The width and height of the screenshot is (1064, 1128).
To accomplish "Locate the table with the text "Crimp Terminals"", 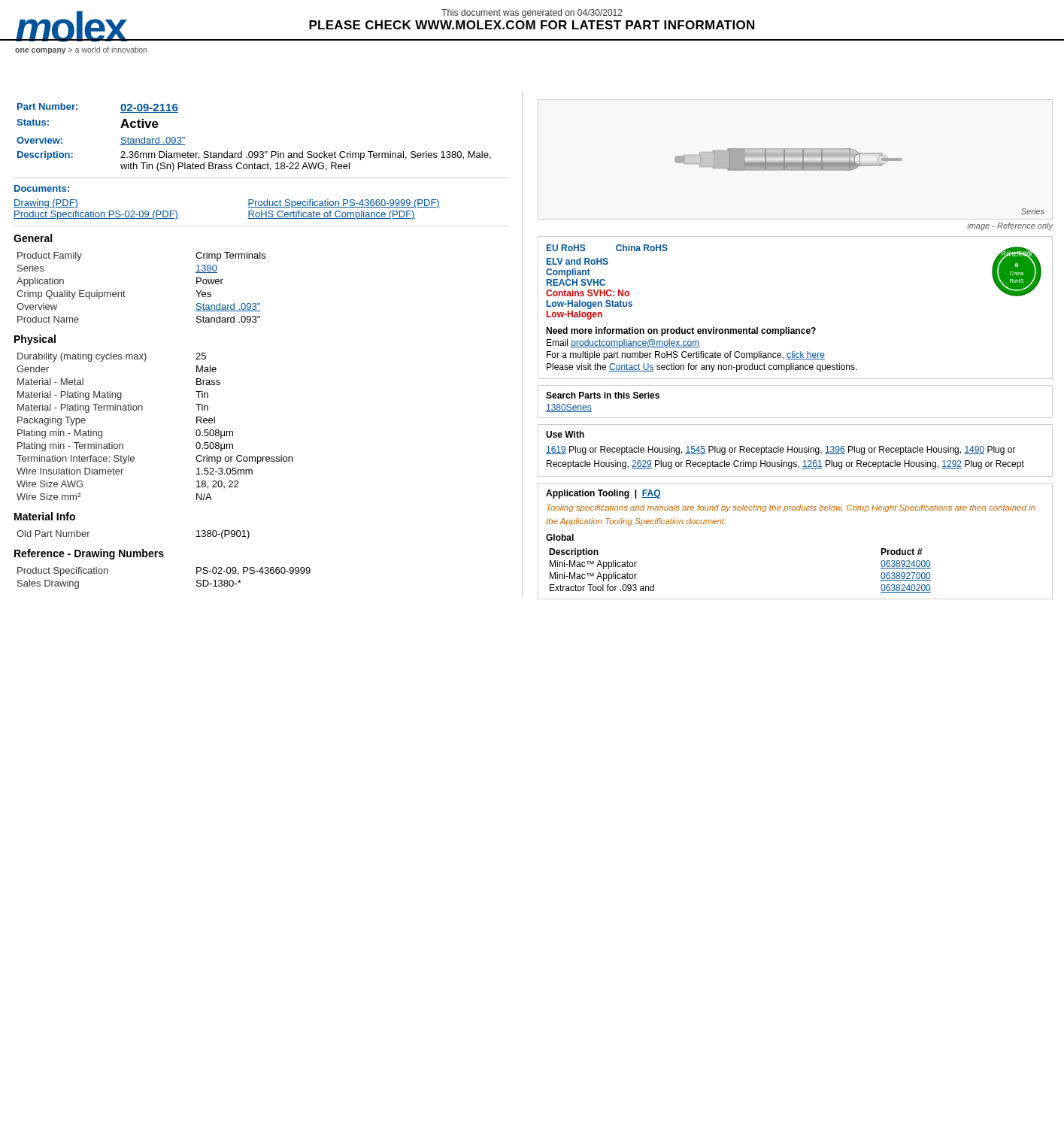I will (261, 287).
